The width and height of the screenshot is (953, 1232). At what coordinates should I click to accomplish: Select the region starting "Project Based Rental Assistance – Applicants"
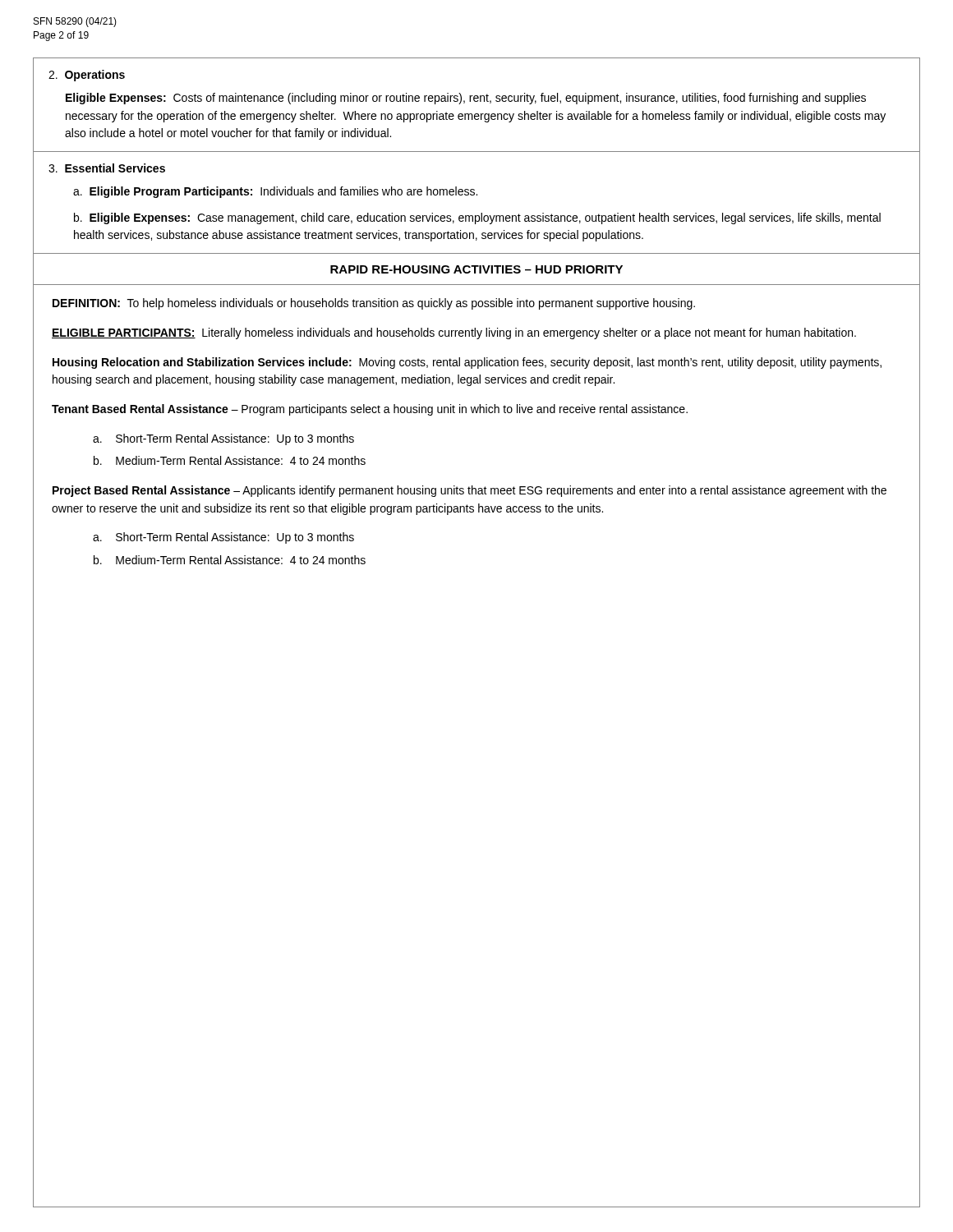(469, 499)
